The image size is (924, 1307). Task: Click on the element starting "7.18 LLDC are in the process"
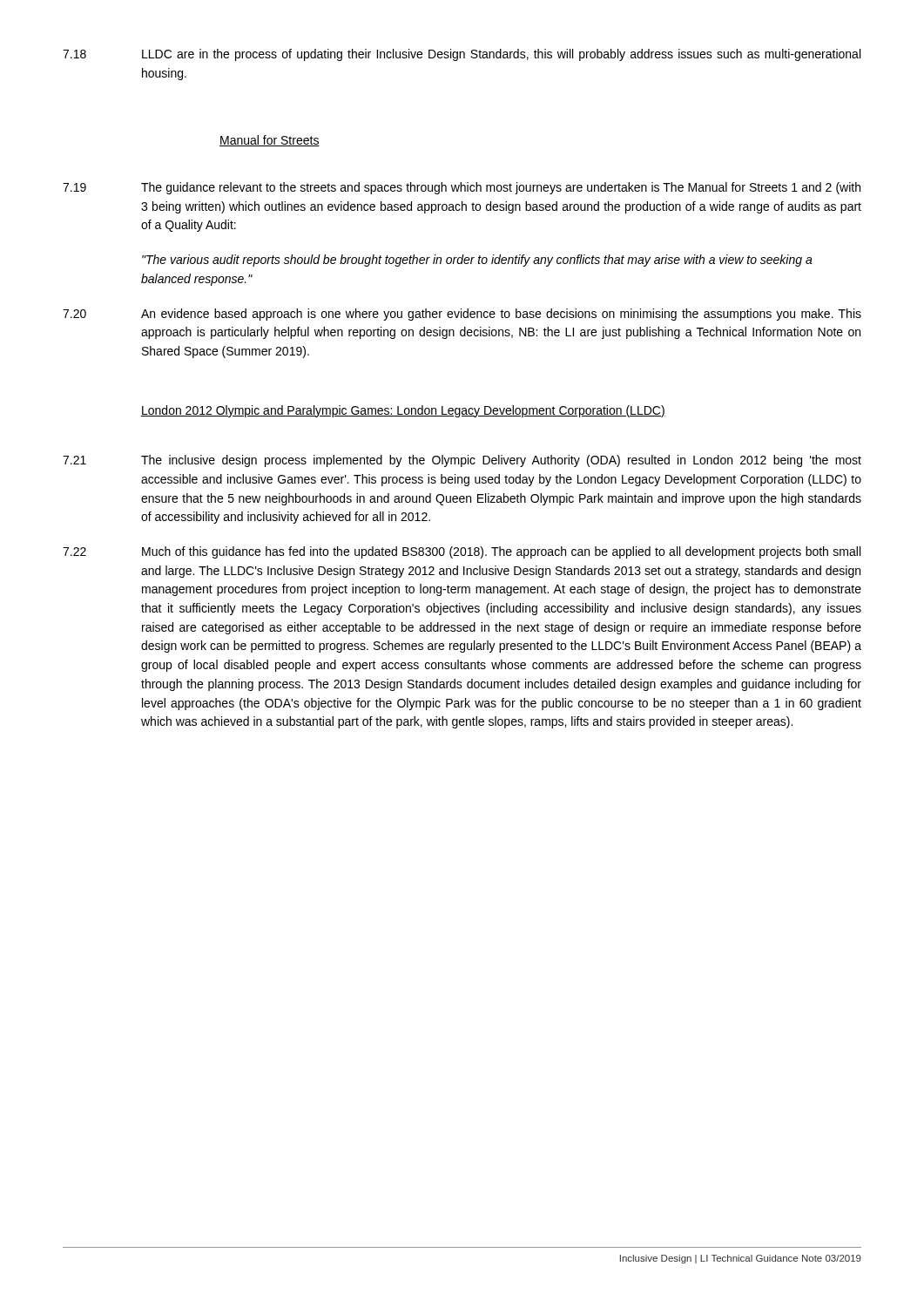coord(462,64)
